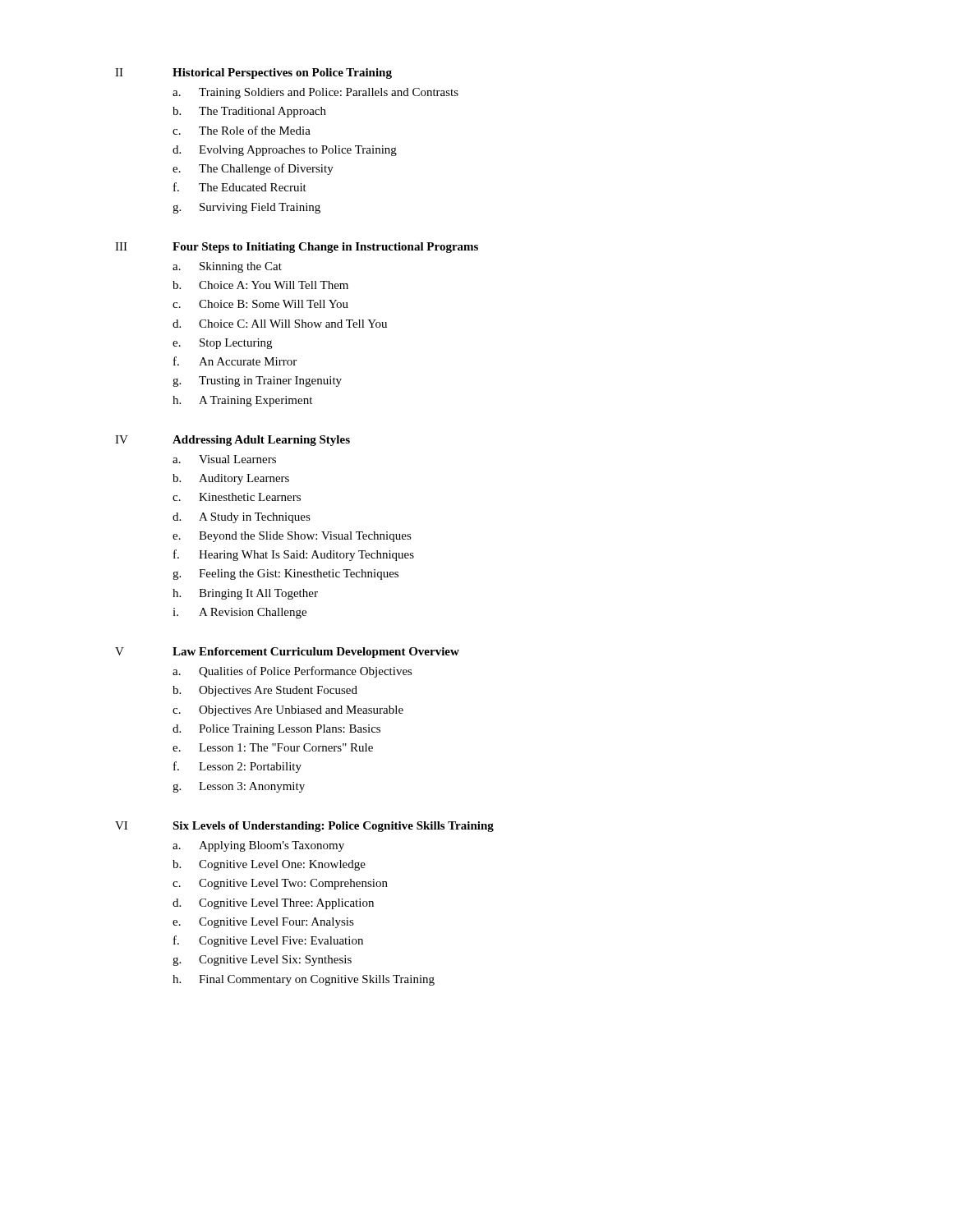Locate the passage starting "c.Choice B: Some Will Tell You"

[260, 305]
